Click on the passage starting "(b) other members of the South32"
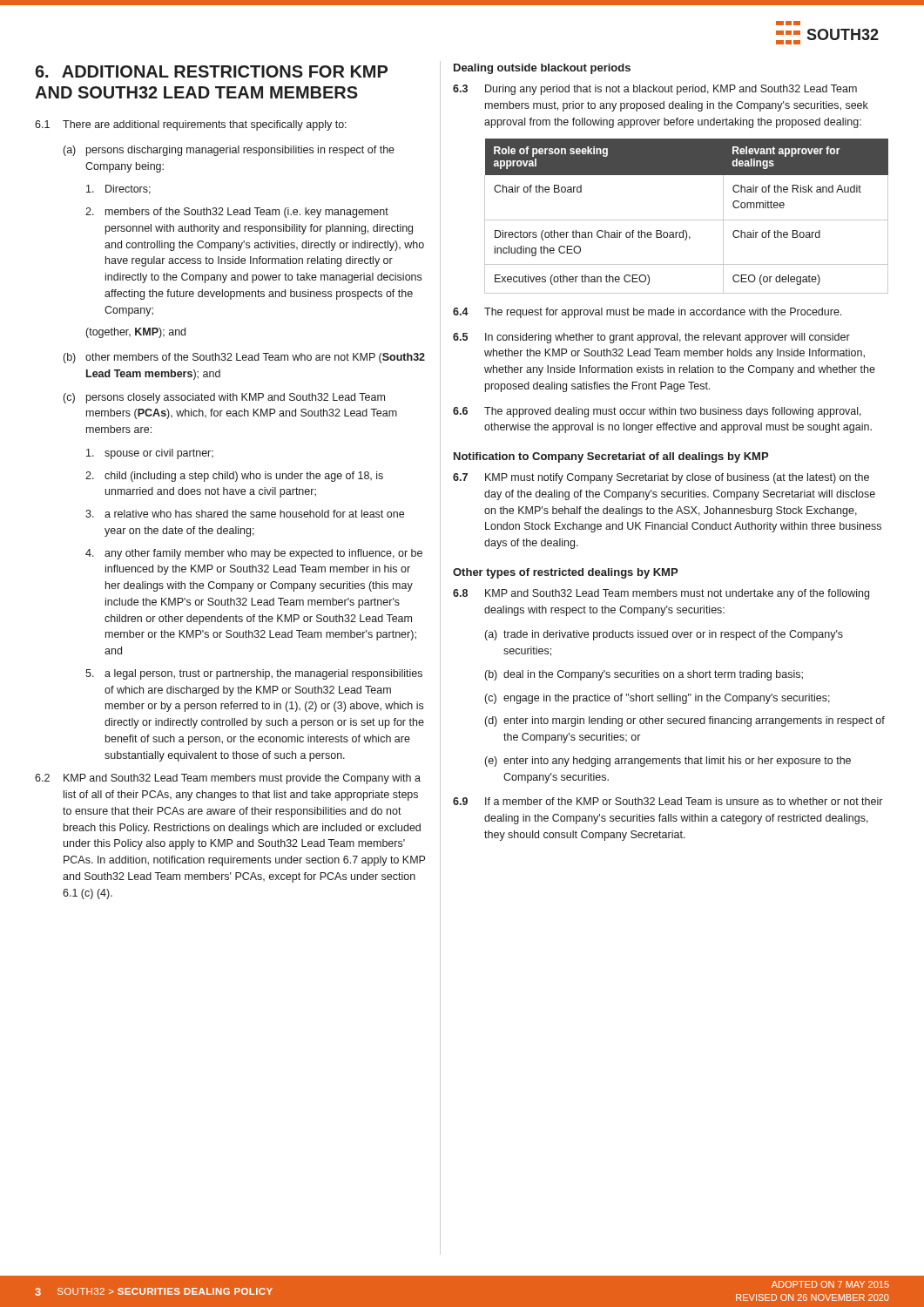 click(x=245, y=366)
